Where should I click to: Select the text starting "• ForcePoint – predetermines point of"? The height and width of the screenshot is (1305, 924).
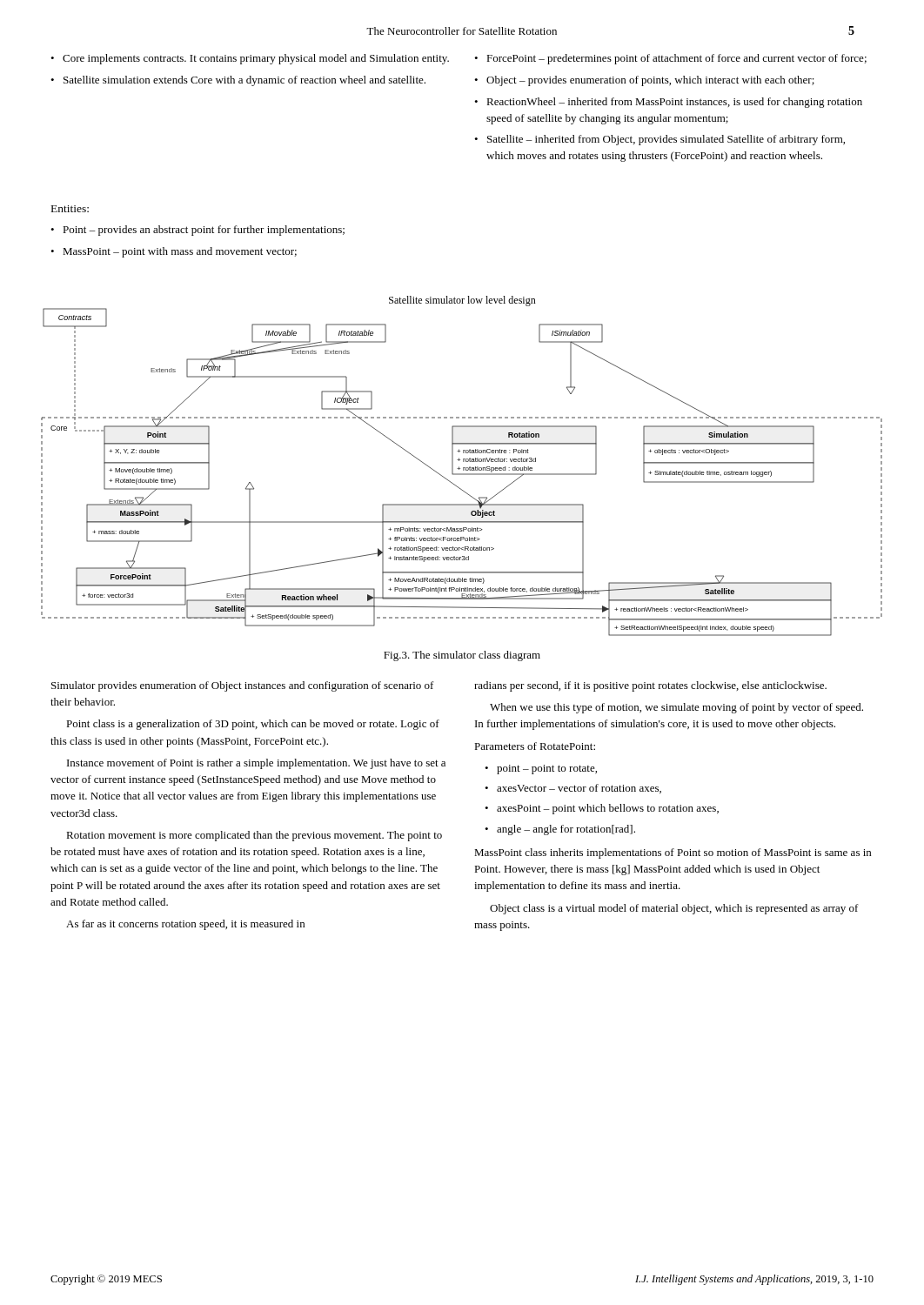pos(671,59)
